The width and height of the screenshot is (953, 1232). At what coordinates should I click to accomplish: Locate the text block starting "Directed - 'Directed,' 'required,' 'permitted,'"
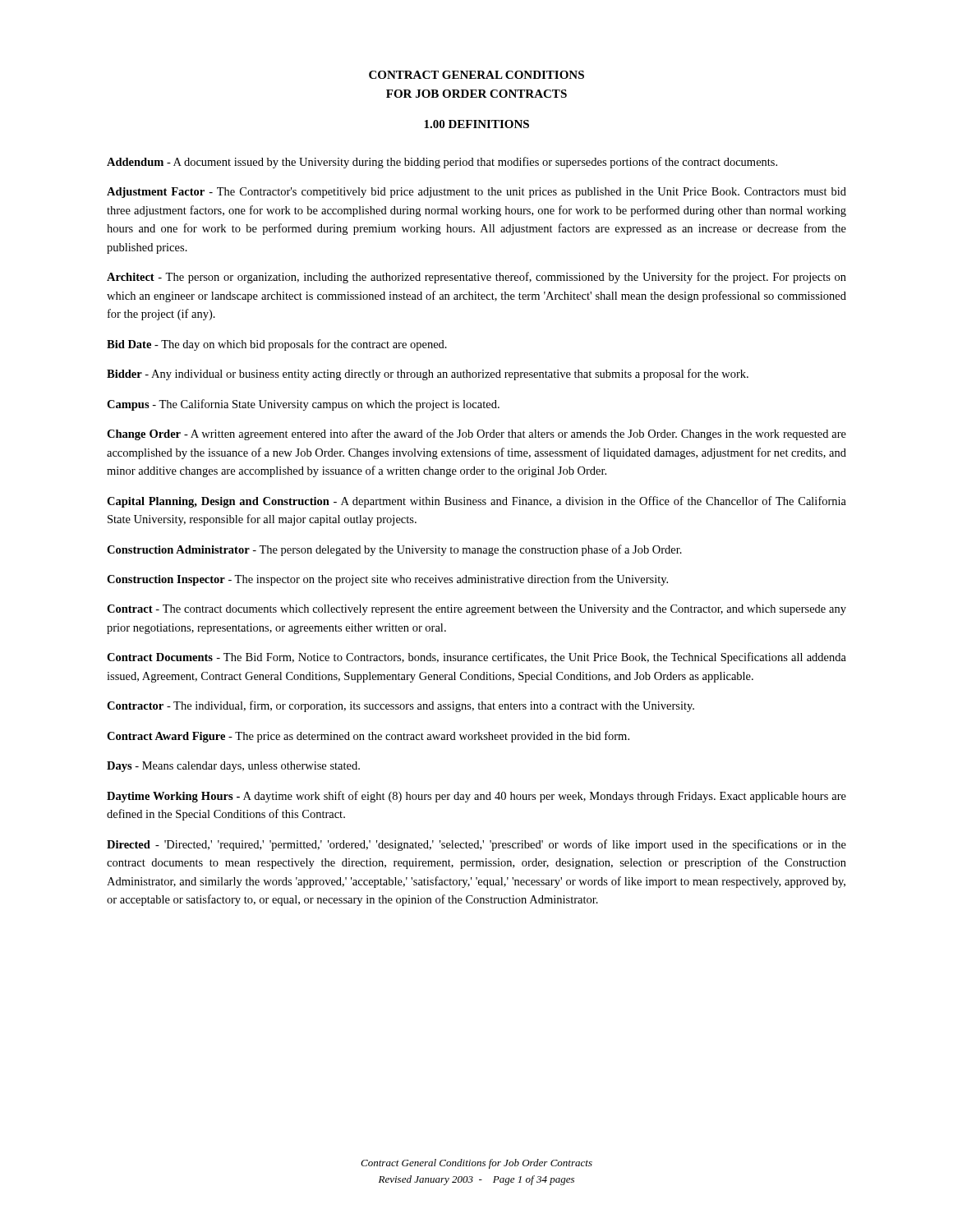click(x=476, y=872)
